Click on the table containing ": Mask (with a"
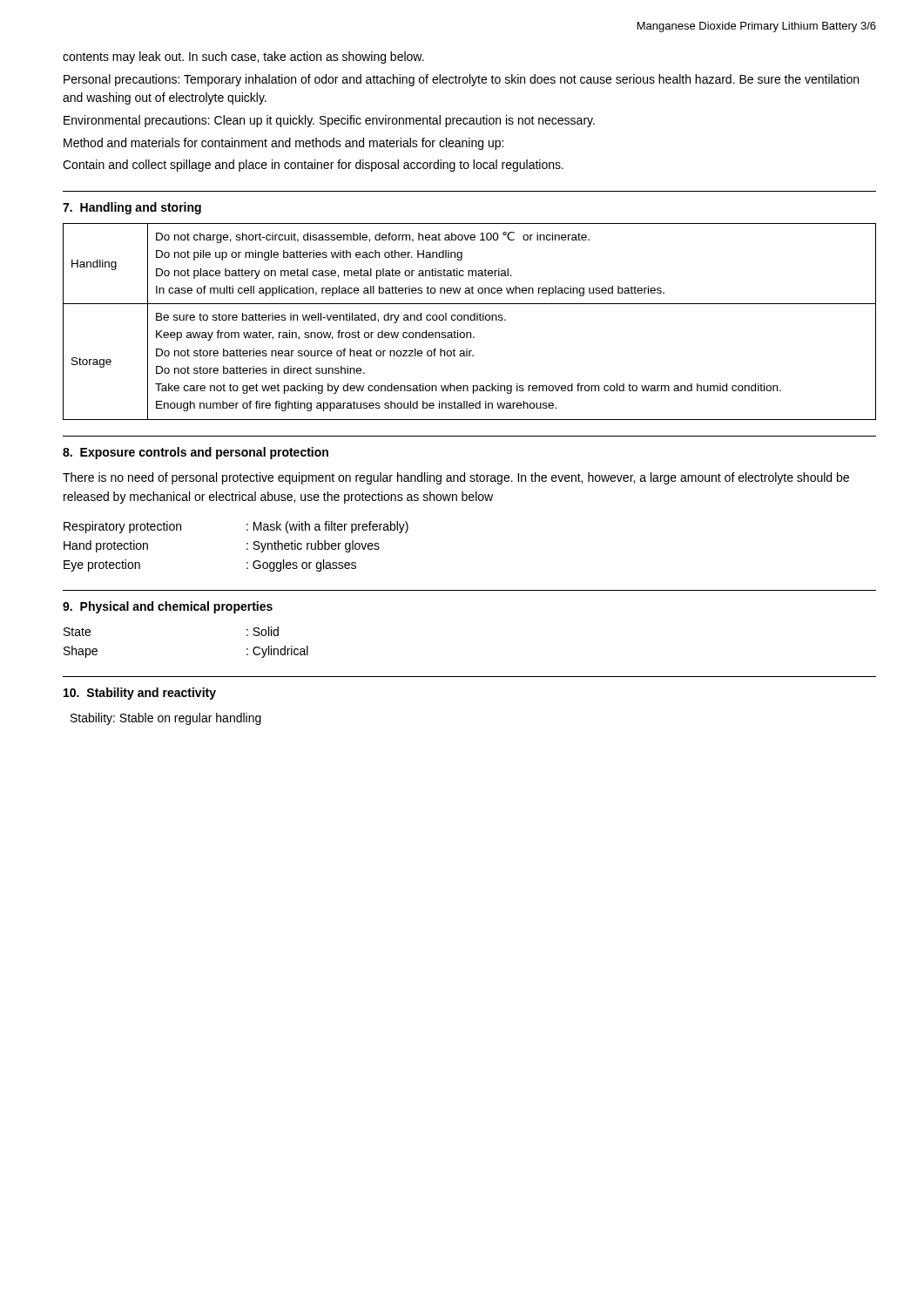924x1307 pixels. coord(469,546)
